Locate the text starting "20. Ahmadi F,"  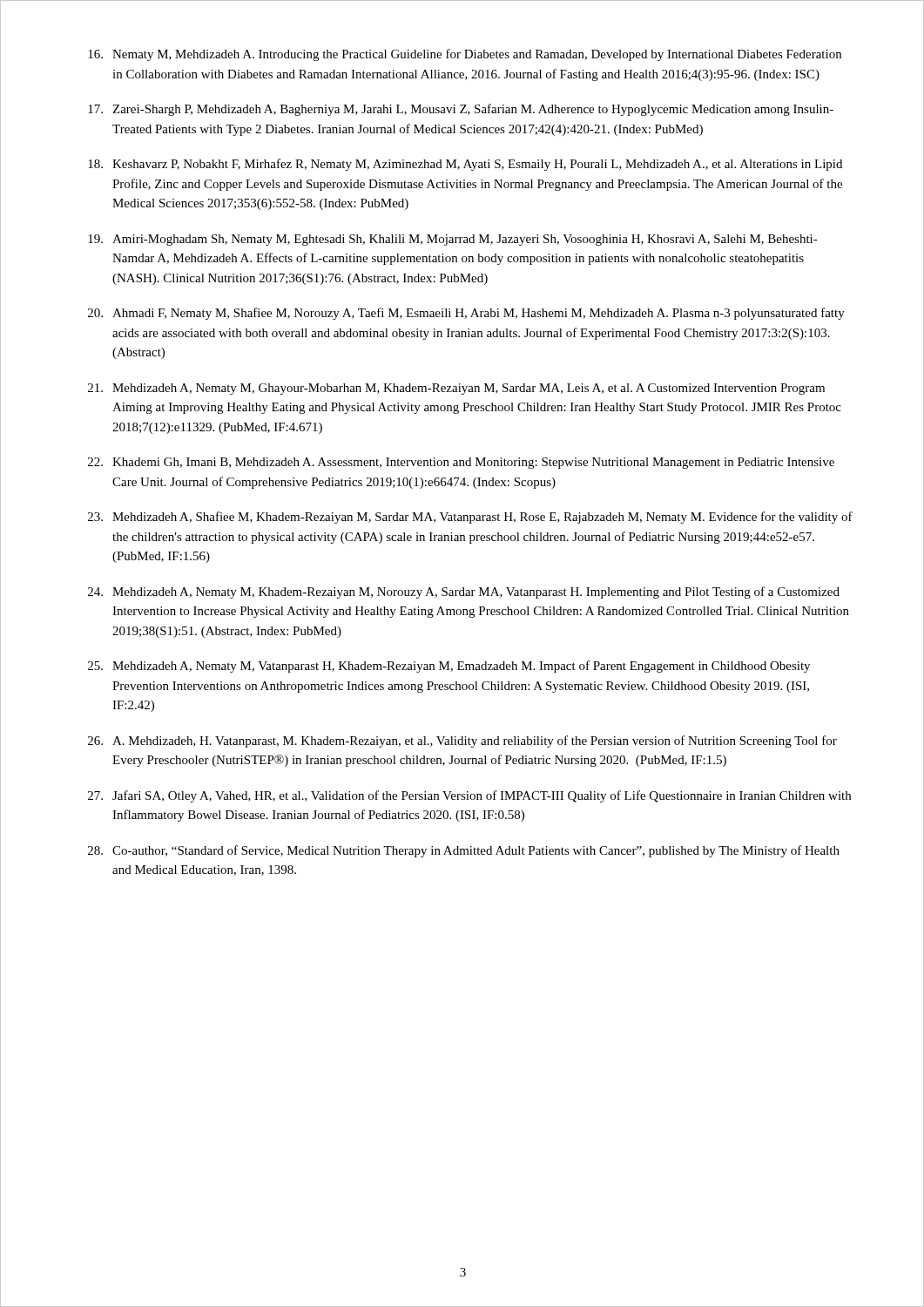462,333
